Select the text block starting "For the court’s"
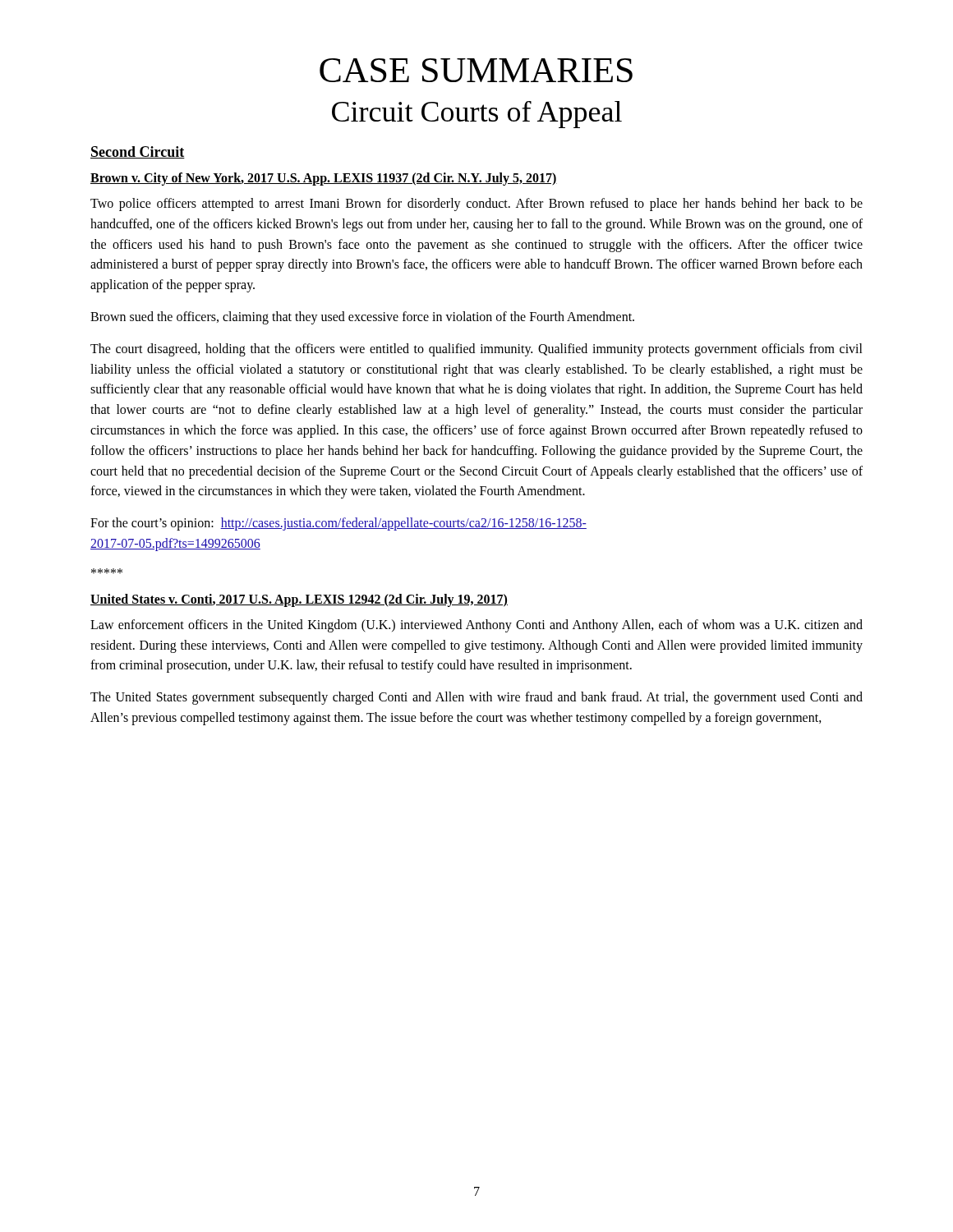The width and height of the screenshot is (953, 1232). 338,533
